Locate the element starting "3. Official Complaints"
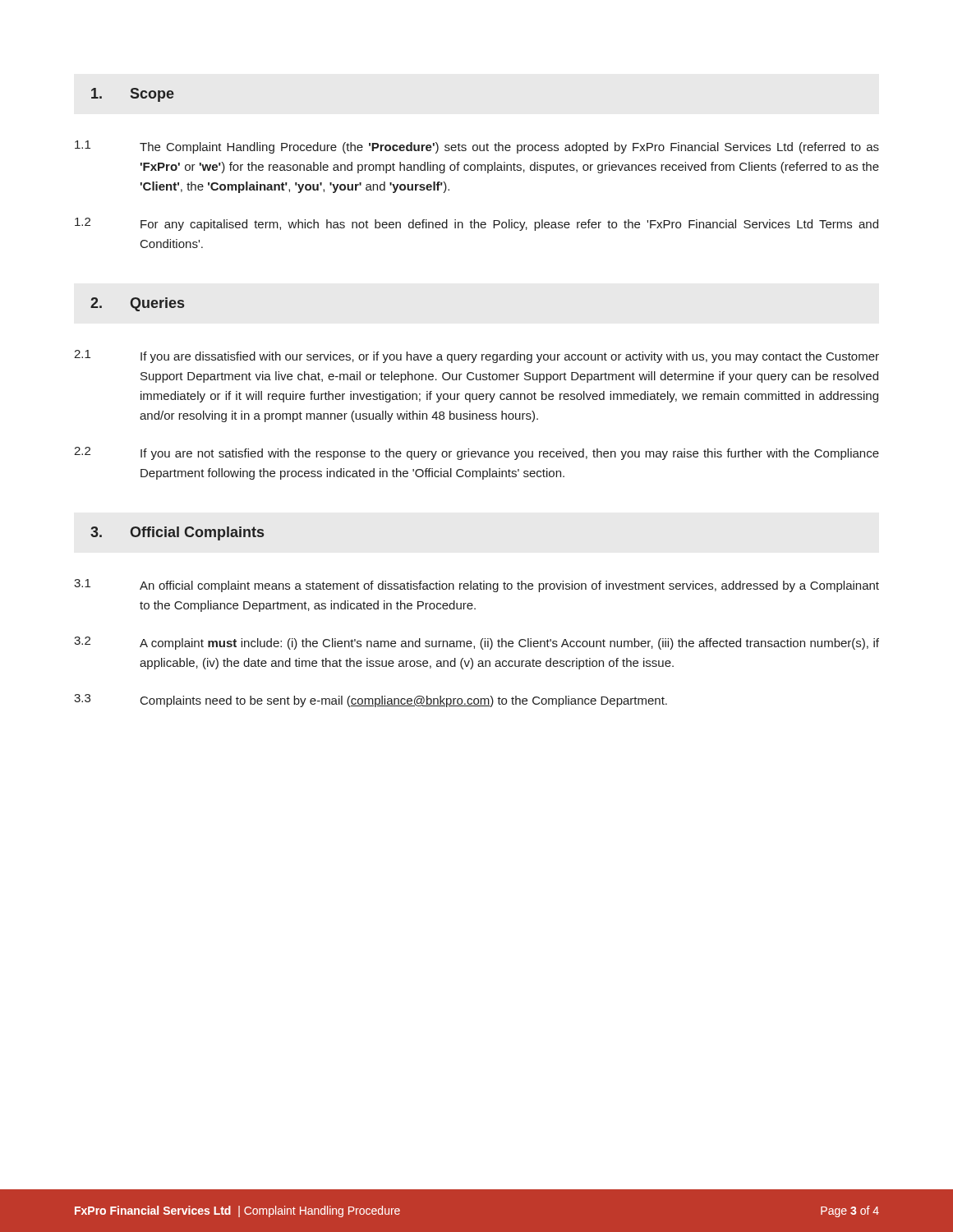 177,533
